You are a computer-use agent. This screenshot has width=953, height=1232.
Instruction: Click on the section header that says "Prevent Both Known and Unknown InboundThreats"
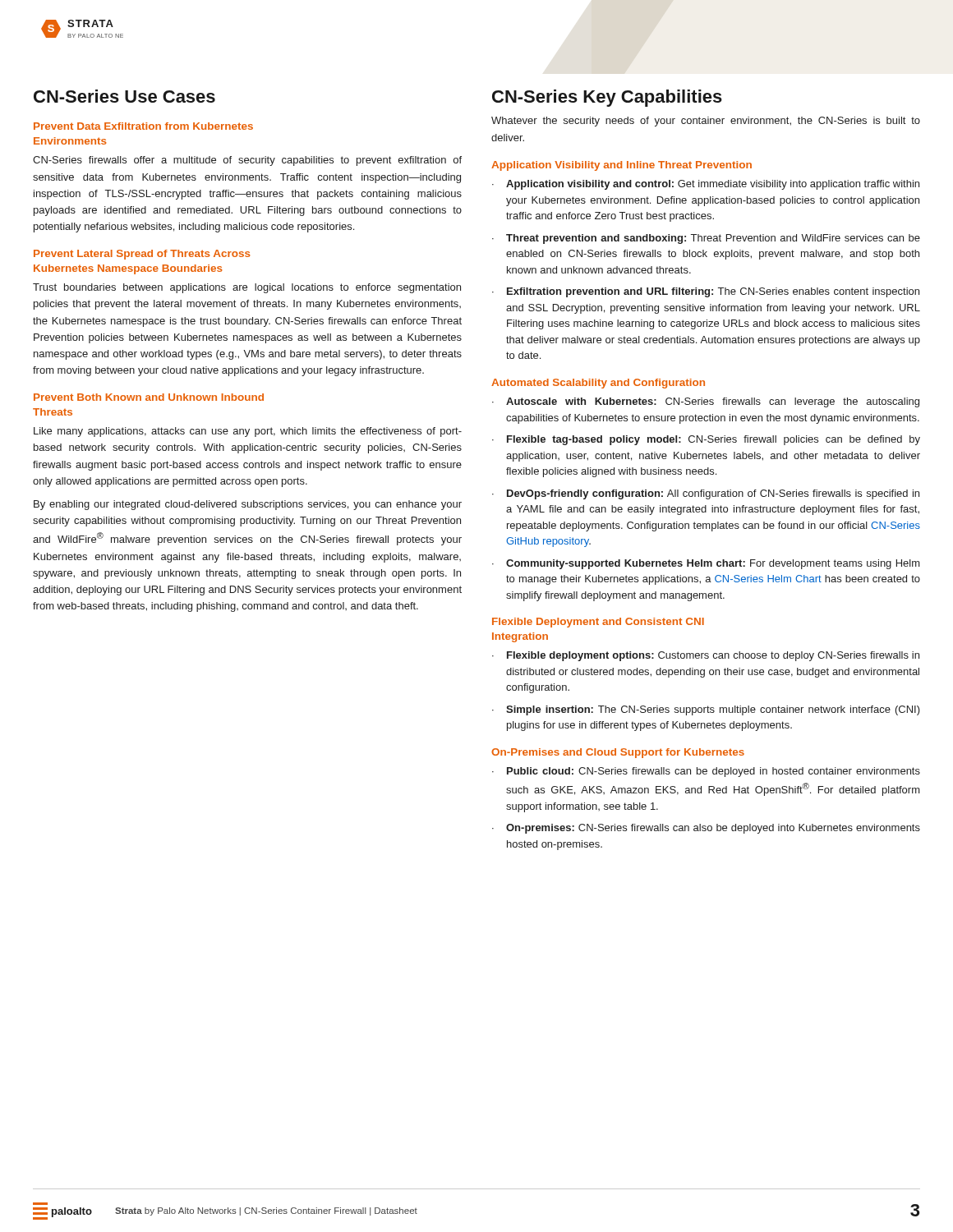(x=149, y=404)
